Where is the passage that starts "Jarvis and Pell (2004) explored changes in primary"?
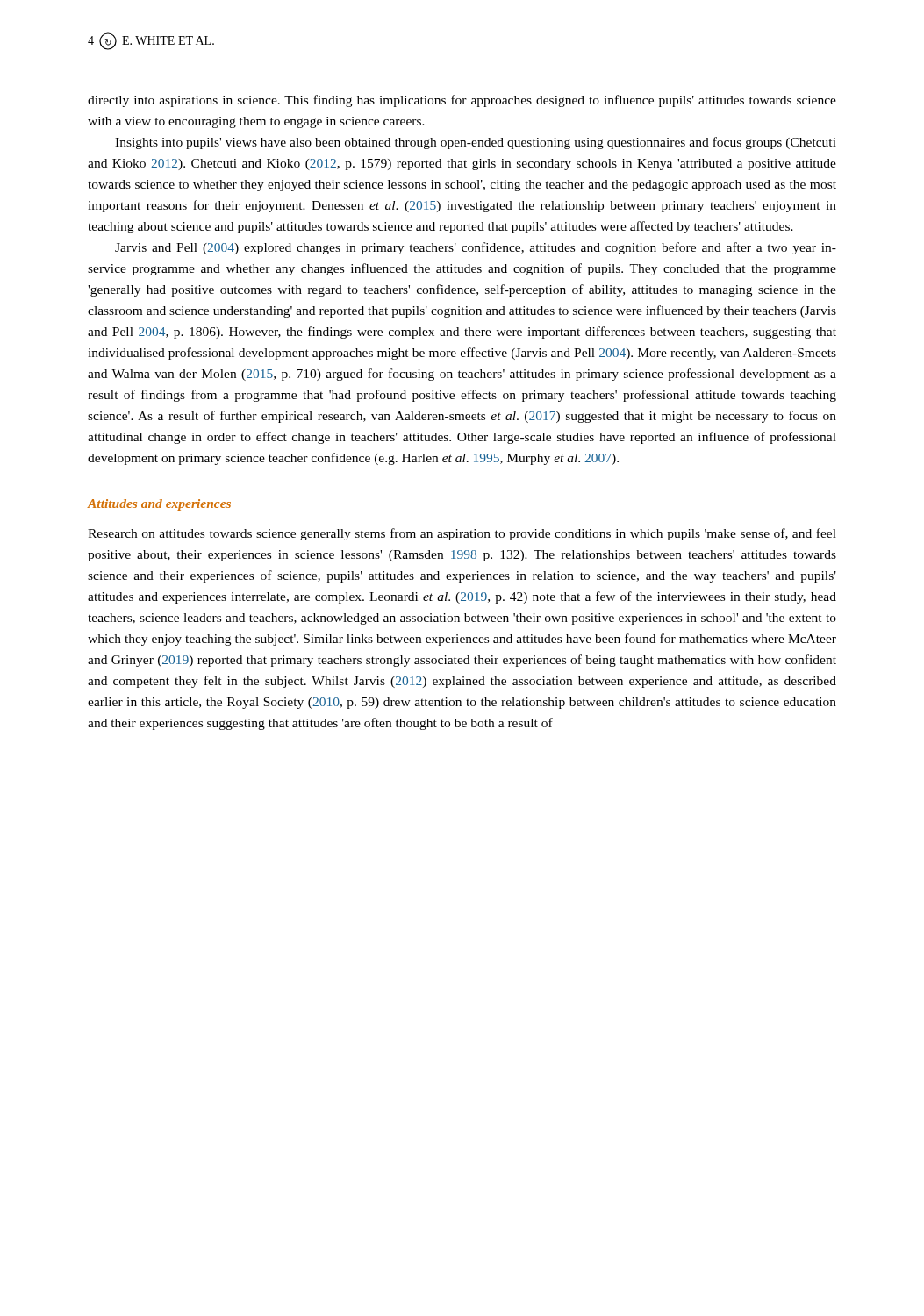The image size is (924, 1316). [x=462, y=353]
